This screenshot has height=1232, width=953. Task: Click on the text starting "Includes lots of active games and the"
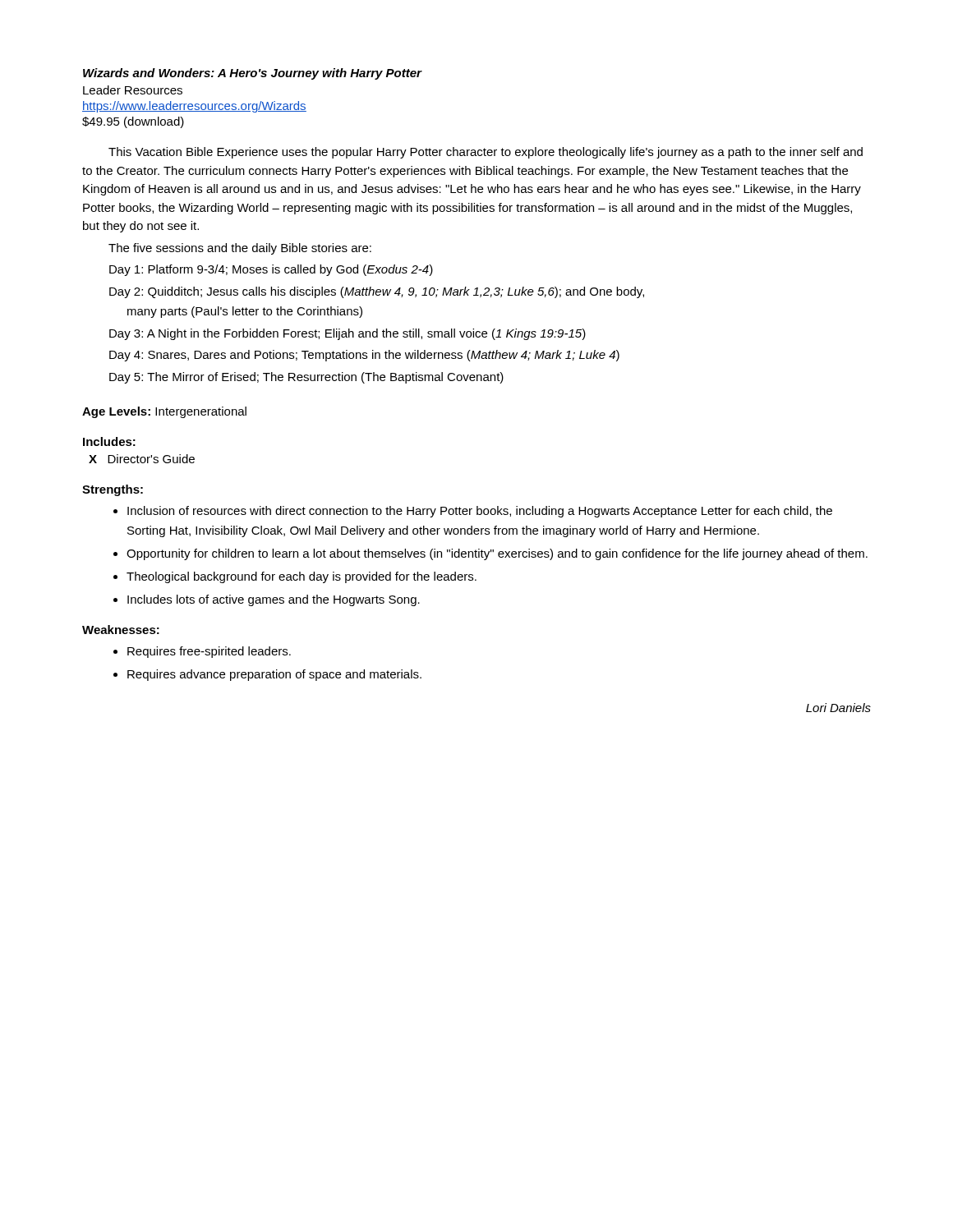(273, 599)
